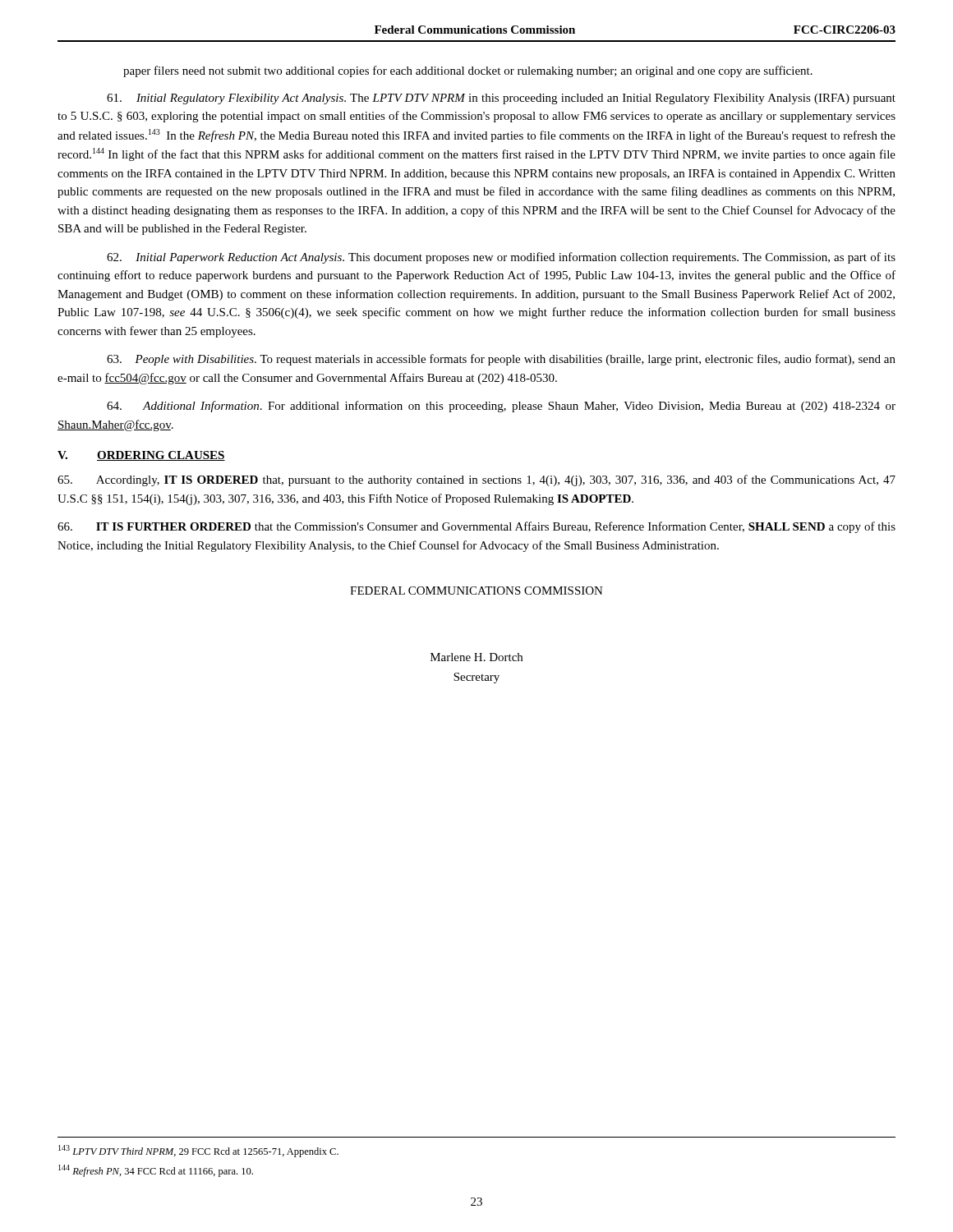
Task: Locate the text block containing "IT IS FURTHER ORDERED that"
Action: pos(476,536)
